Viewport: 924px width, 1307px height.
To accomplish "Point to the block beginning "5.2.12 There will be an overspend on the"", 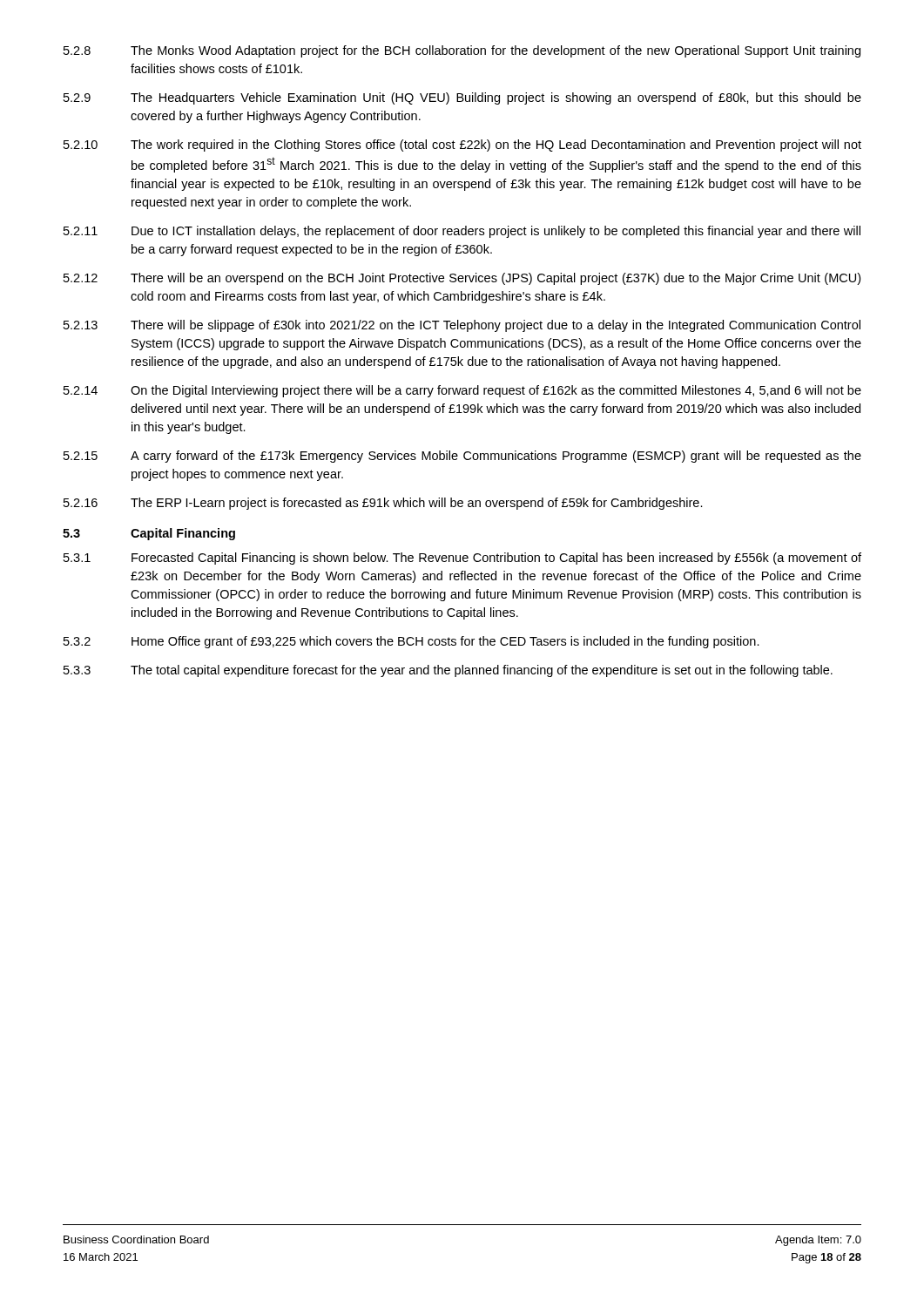I will (462, 288).
